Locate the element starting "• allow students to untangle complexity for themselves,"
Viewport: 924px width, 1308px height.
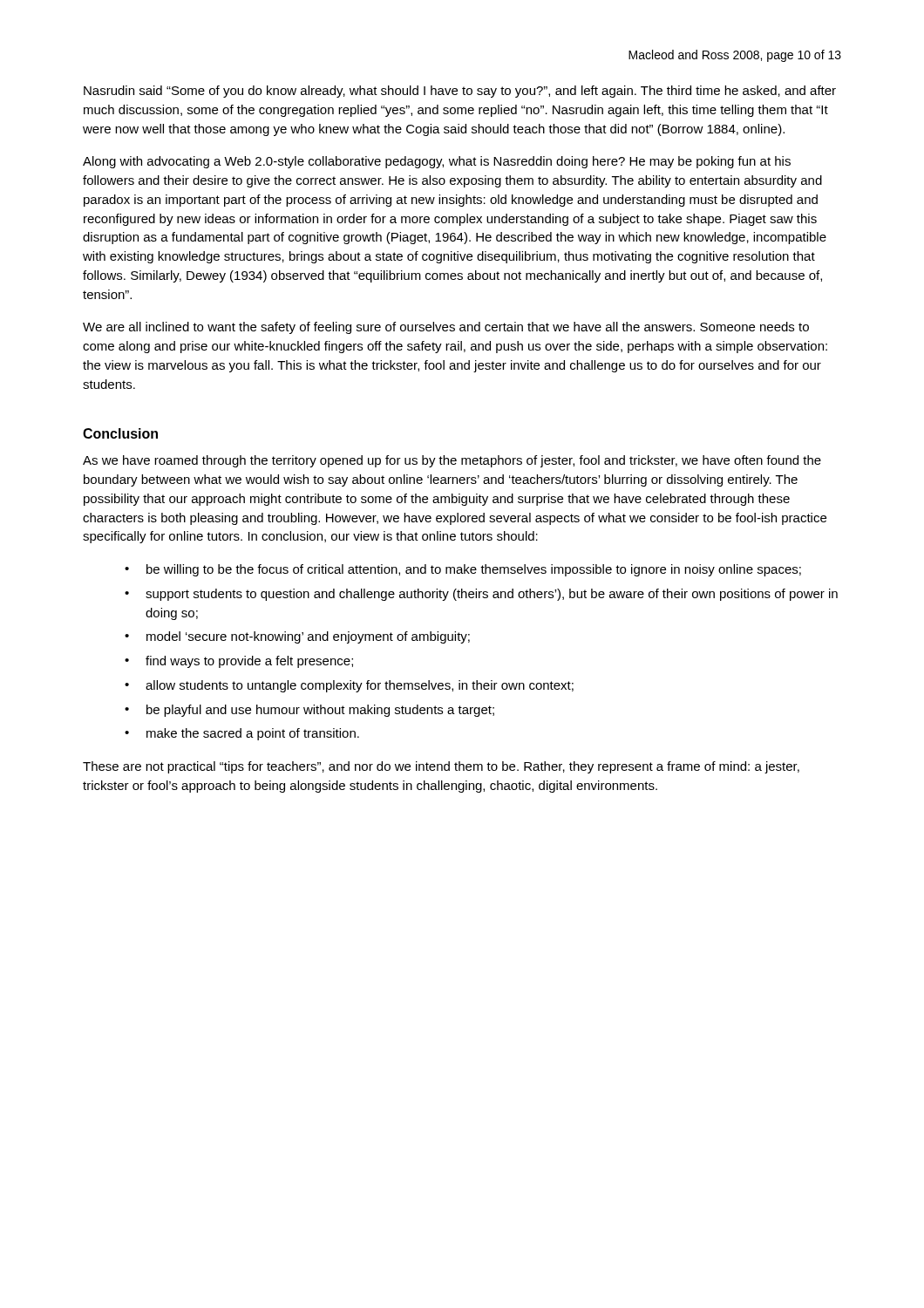point(350,685)
